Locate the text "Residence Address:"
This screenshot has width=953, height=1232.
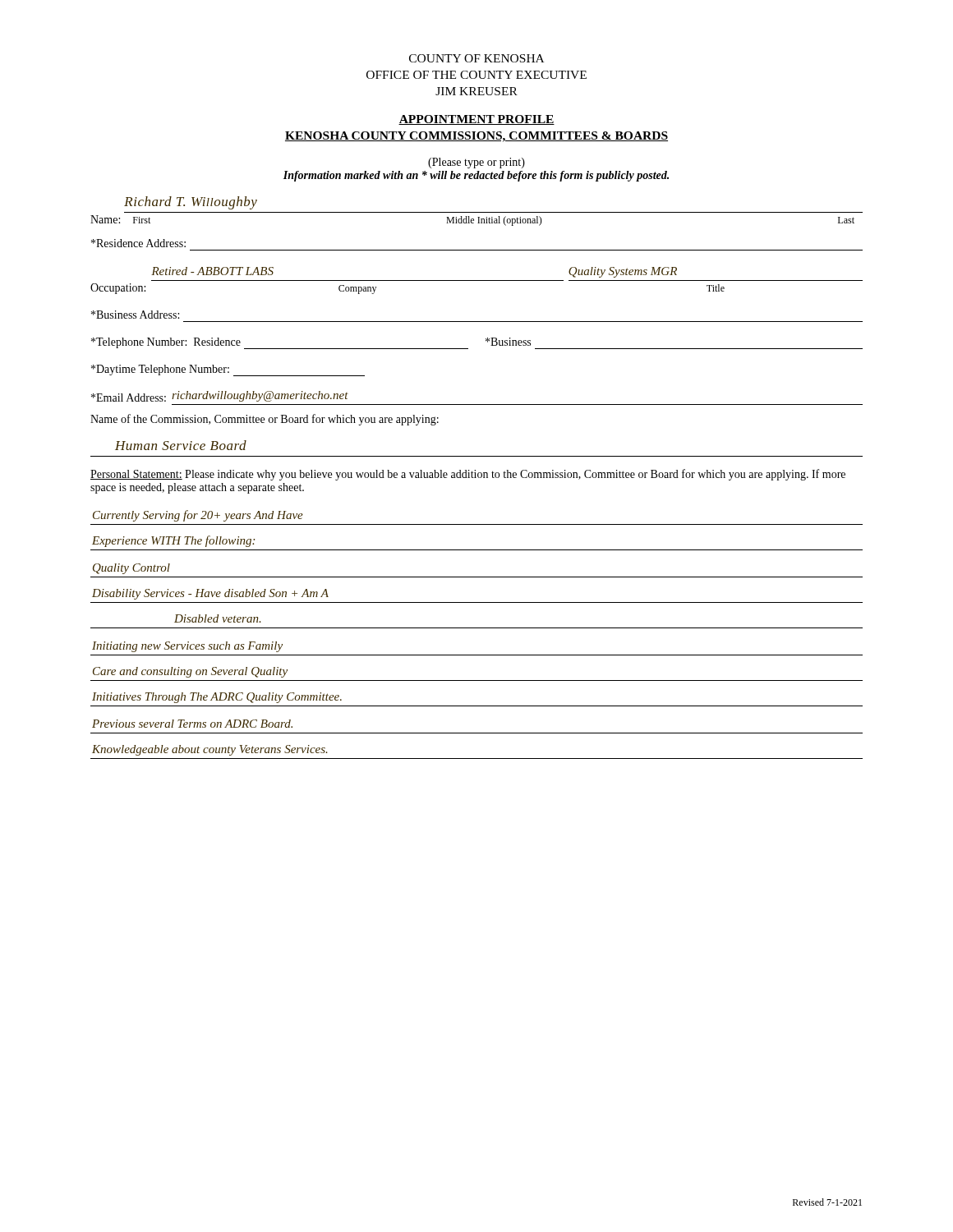(x=476, y=241)
